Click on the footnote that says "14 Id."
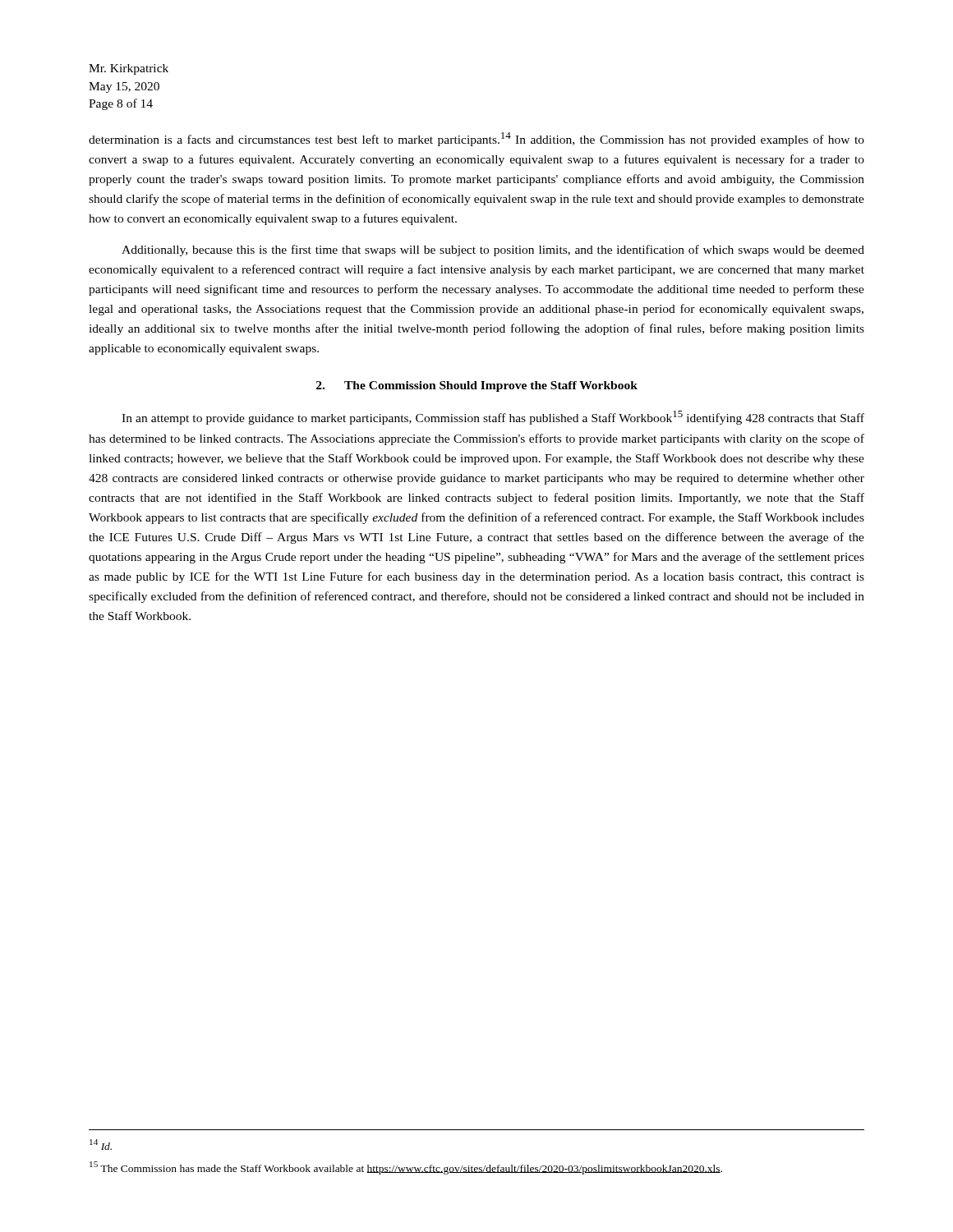The height and width of the screenshot is (1232, 953). point(101,1144)
